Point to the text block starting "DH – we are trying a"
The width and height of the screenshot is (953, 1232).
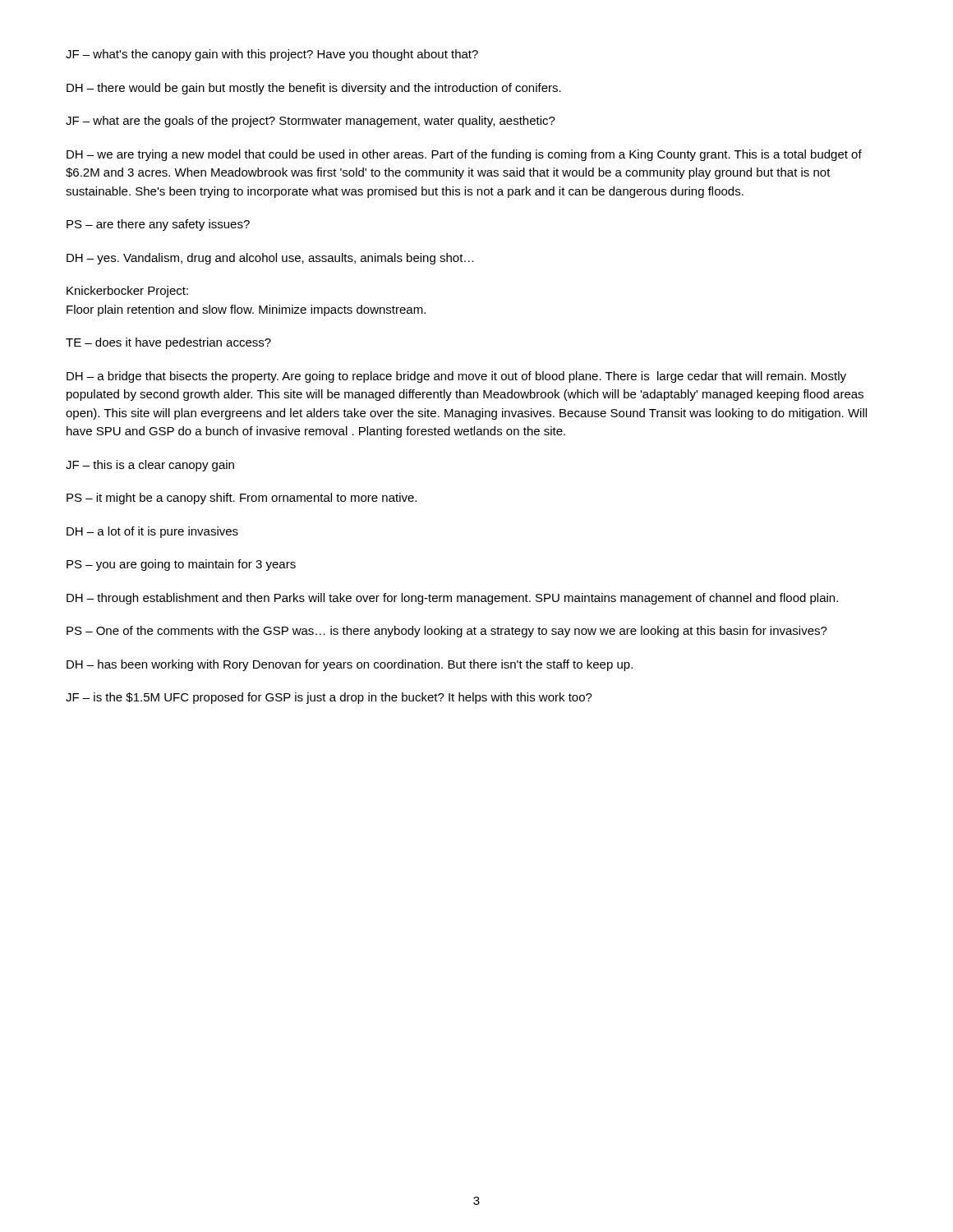(x=464, y=172)
